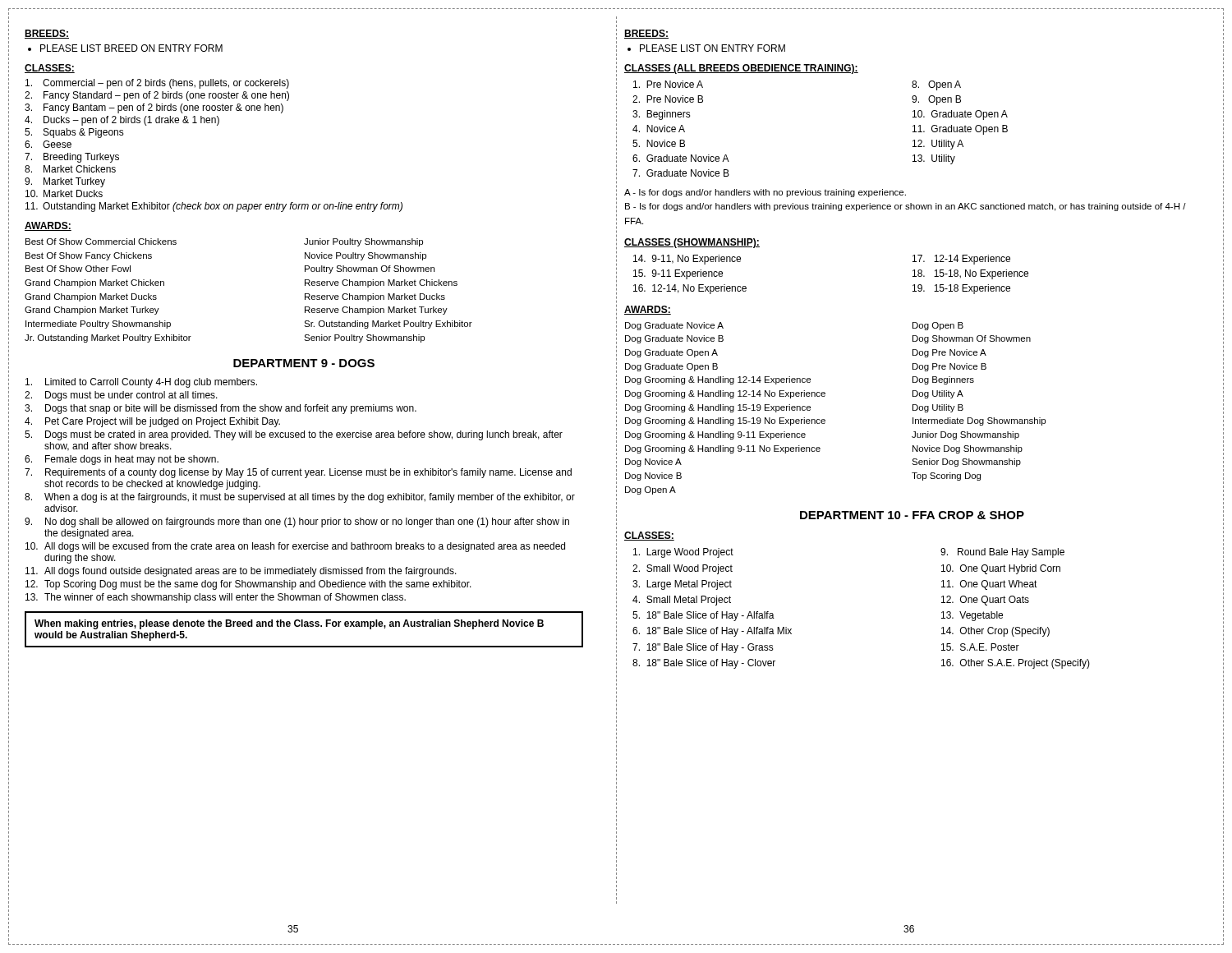This screenshot has width=1232, height=953.
Task: Find the text block with the text "A - Is"
Action: [x=905, y=206]
